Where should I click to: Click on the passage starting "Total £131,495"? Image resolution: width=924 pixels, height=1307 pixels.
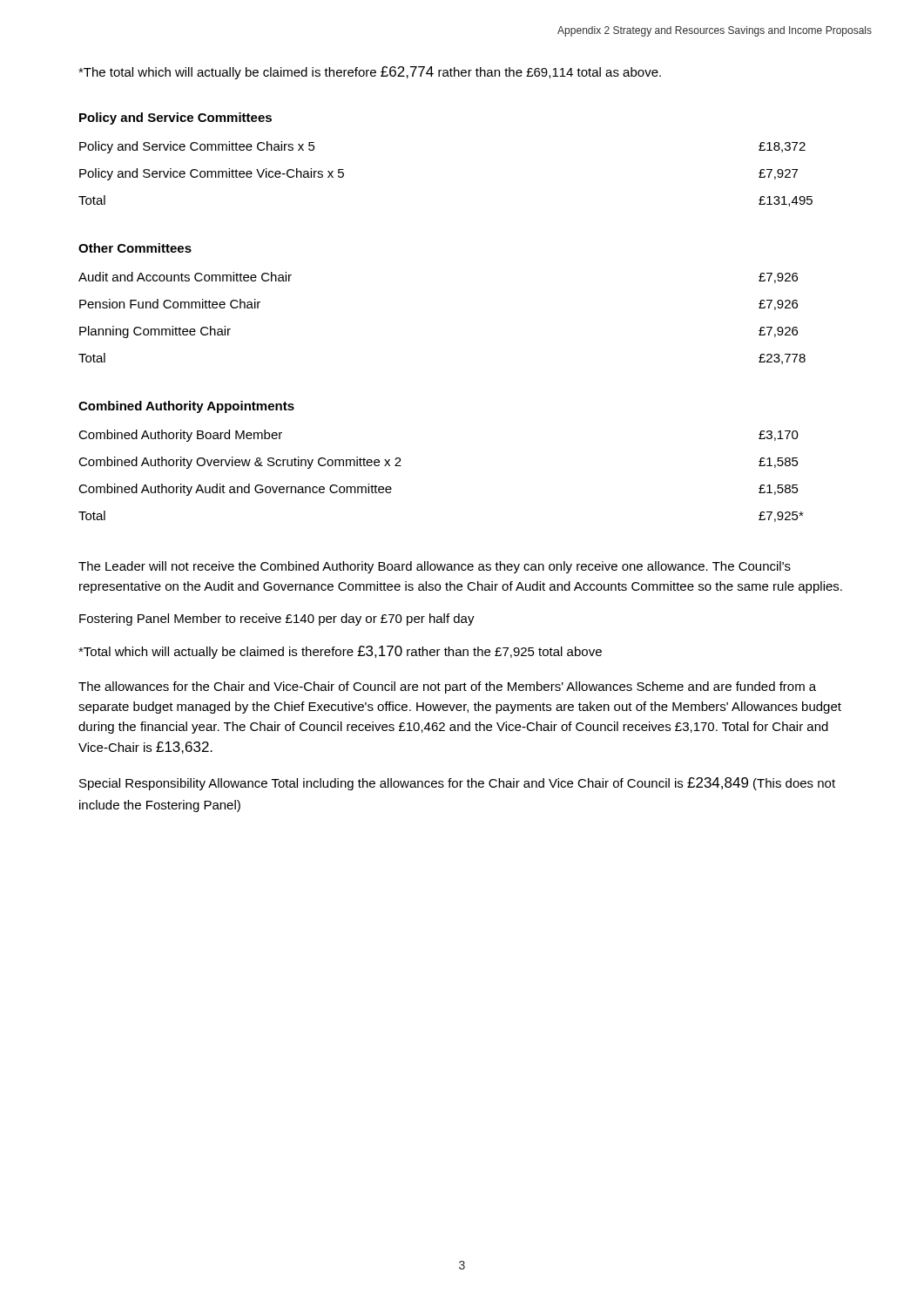(x=86, y=201)
